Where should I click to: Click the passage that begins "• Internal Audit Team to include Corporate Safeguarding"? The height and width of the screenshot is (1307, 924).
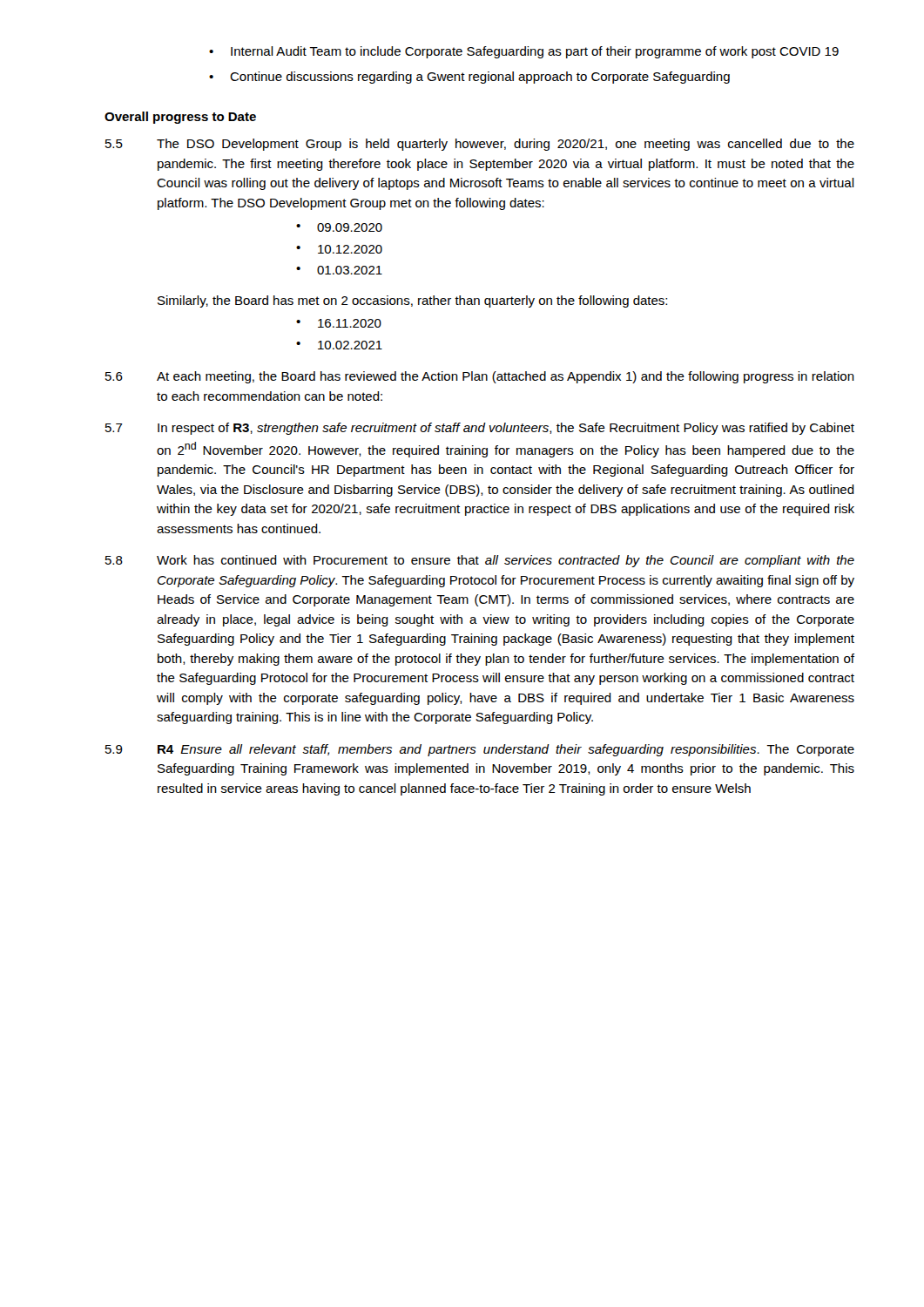[x=532, y=52]
